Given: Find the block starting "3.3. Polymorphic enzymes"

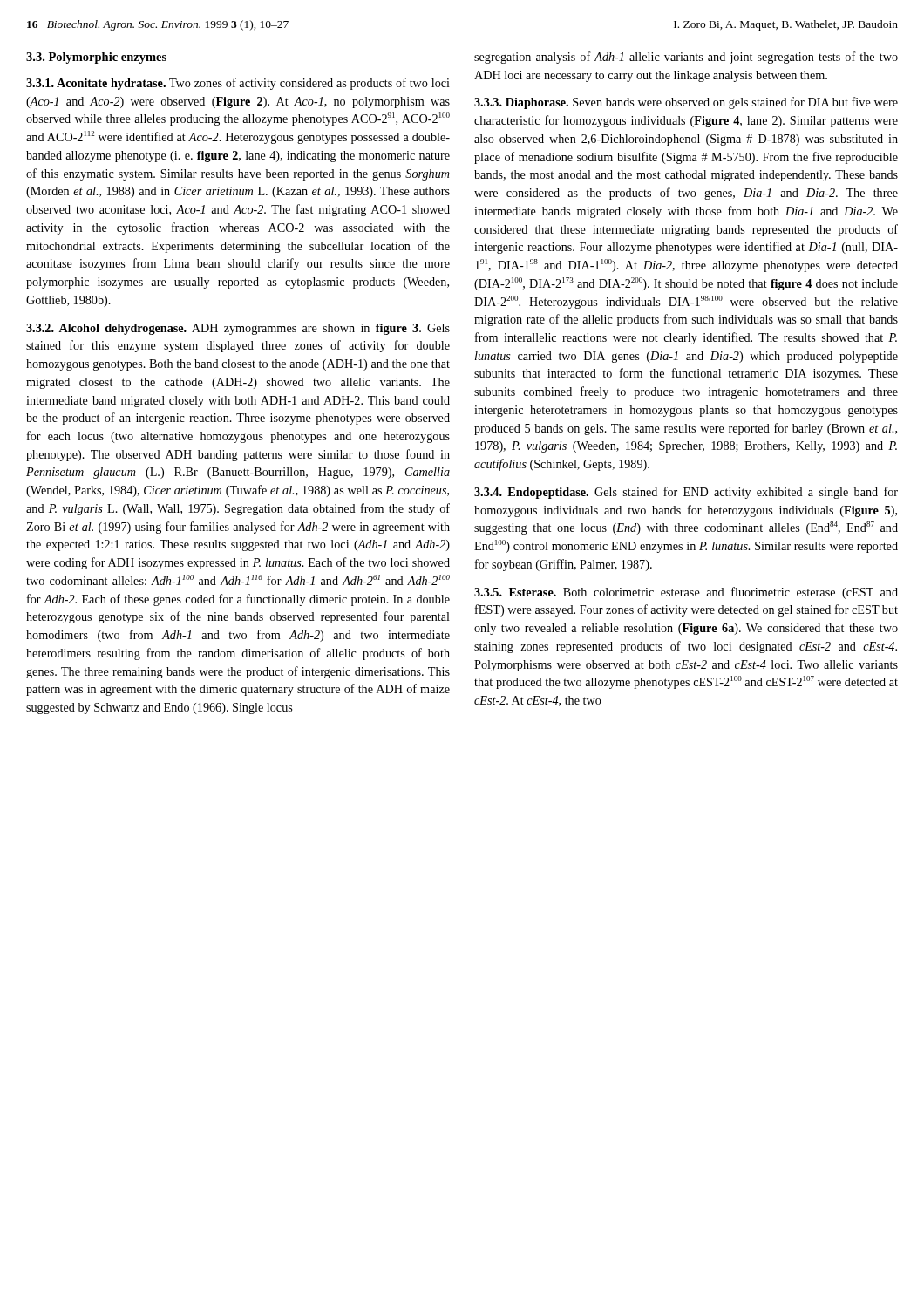Looking at the screenshot, I should [96, 57].
